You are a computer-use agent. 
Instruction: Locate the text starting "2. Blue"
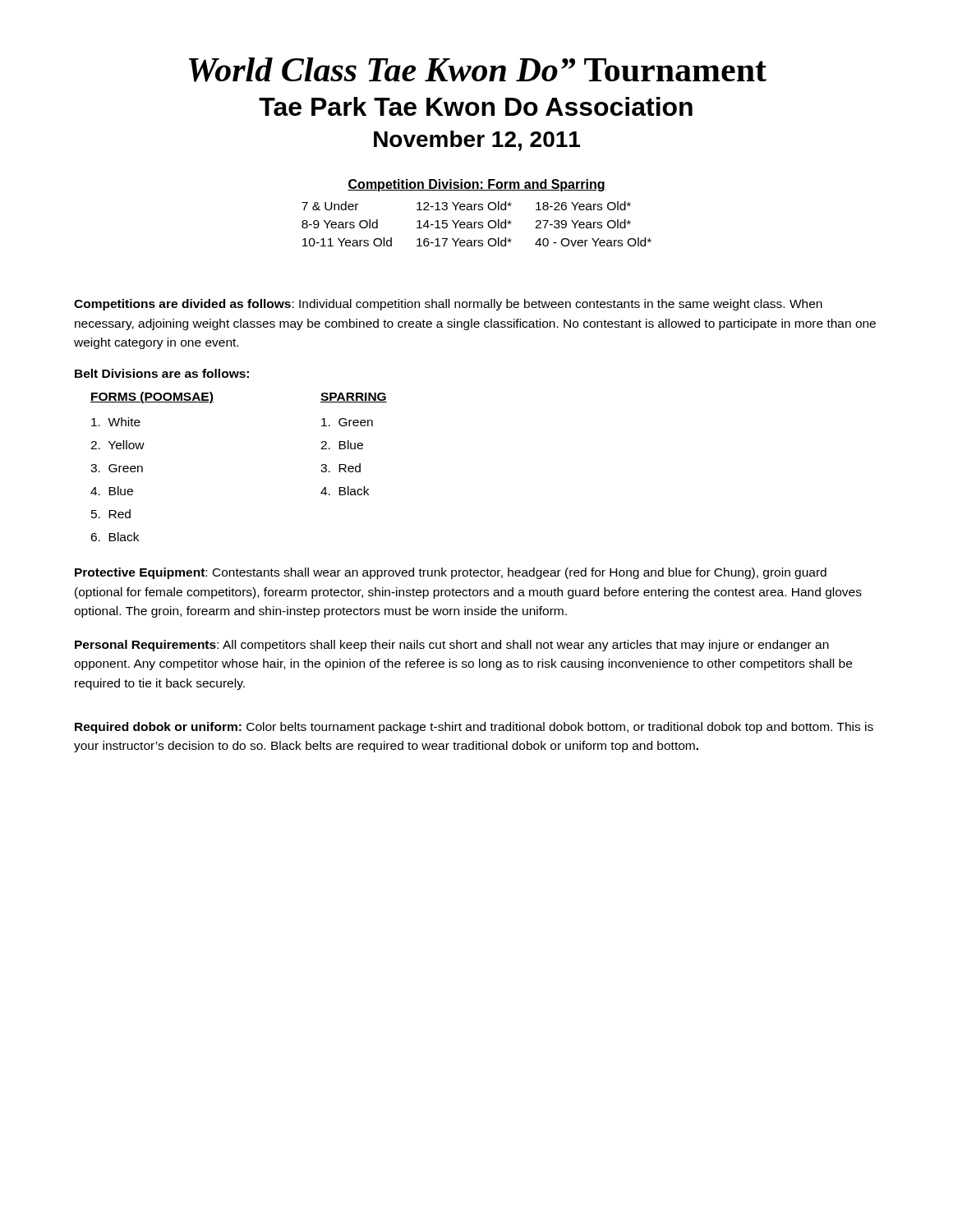(x=342, y=445)
